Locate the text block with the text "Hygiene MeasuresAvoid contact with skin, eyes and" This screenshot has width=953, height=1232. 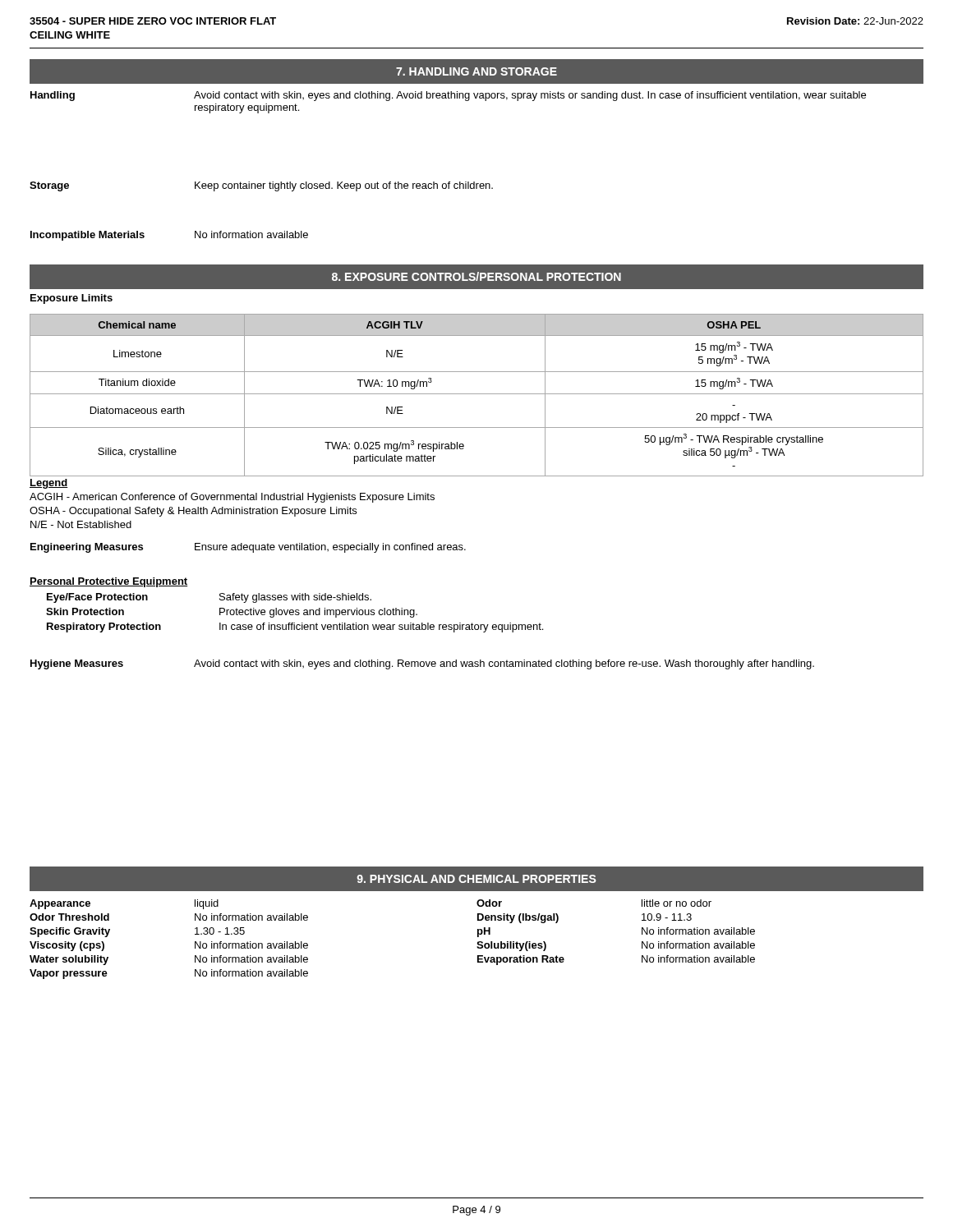coord(472,663)
